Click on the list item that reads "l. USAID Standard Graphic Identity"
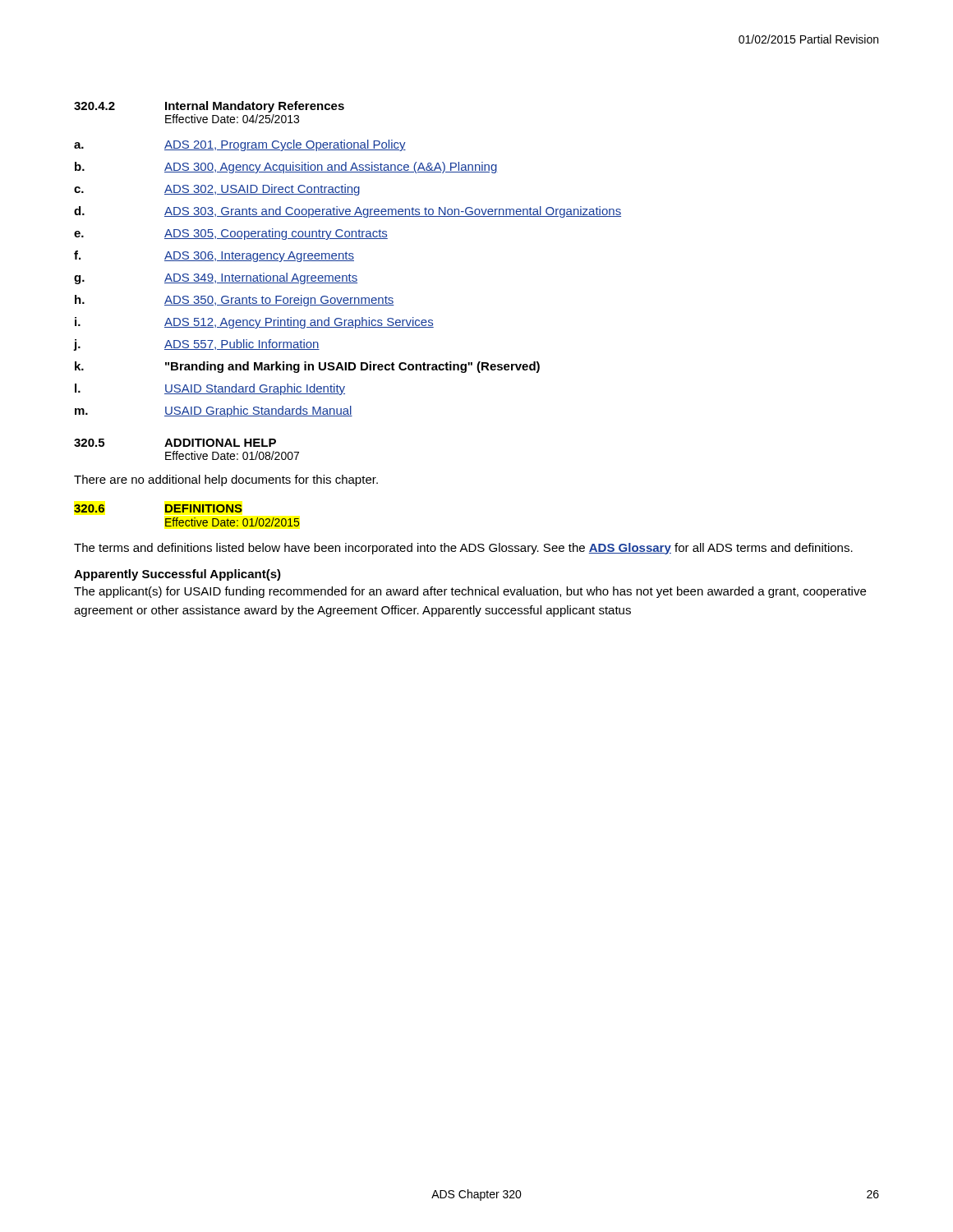 [210, 389]
